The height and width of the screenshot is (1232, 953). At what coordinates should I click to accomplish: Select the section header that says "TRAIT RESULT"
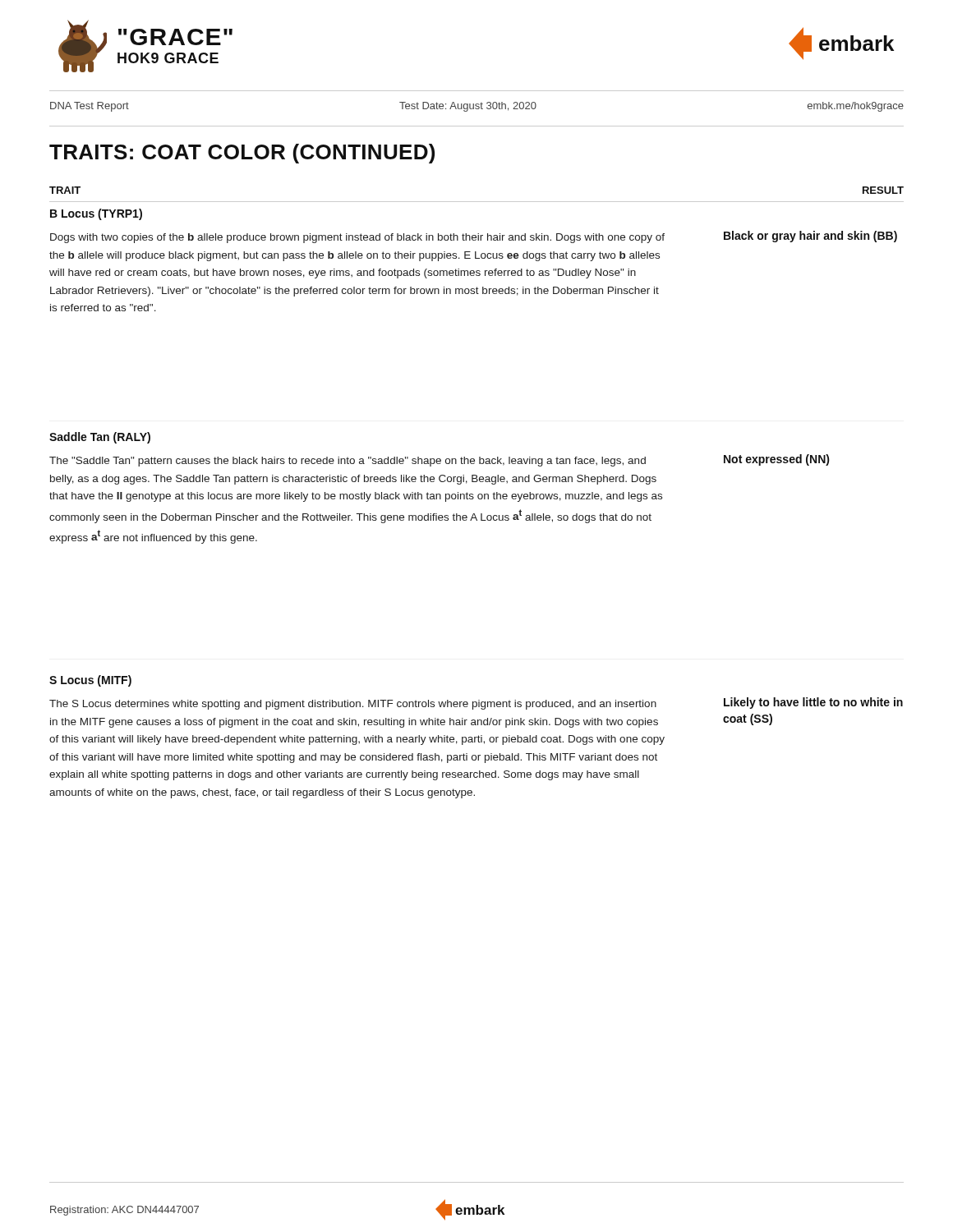pyautogui.click(x=476, y=190)
